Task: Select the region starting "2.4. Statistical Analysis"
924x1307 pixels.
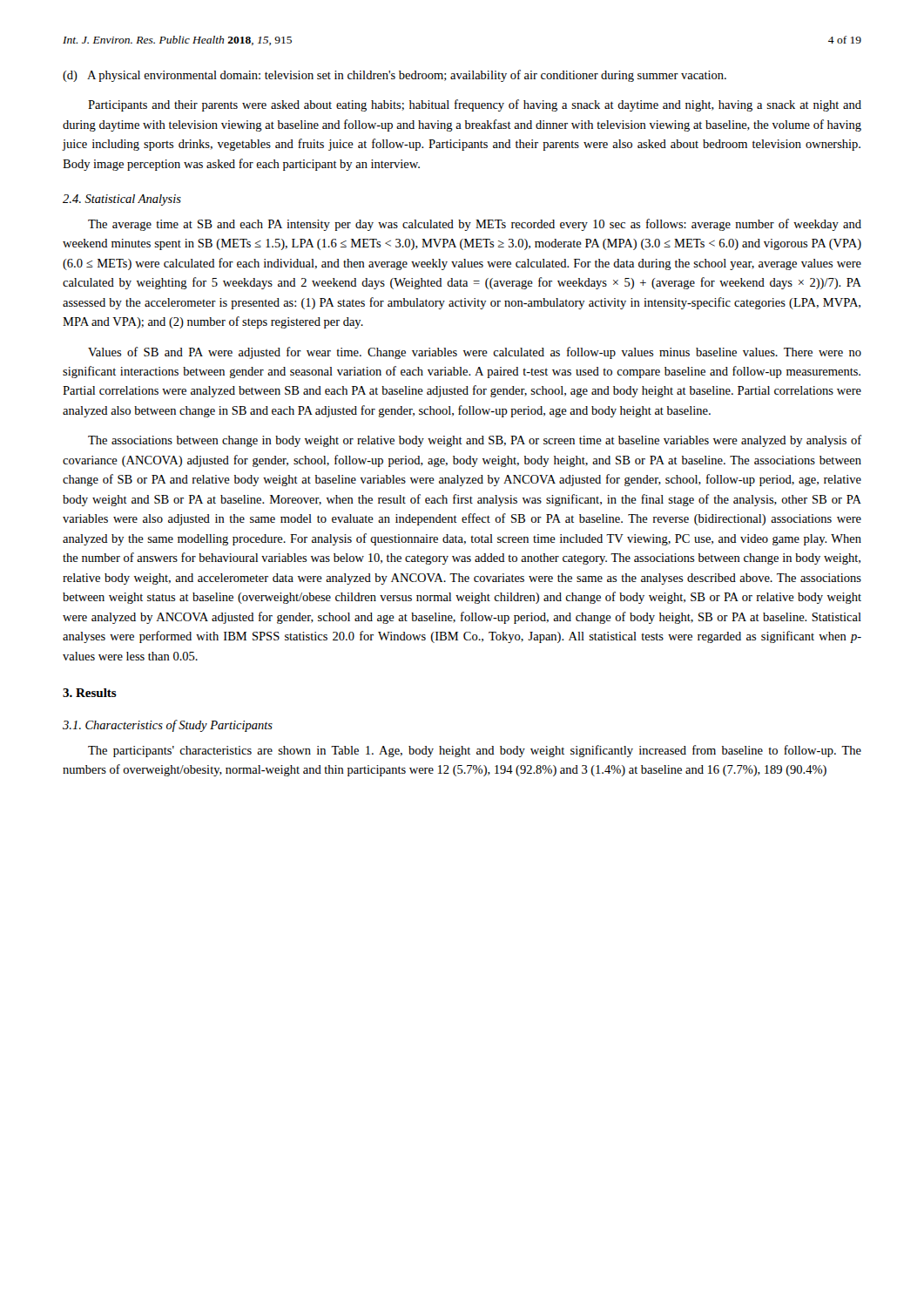Action: click(x=122, y=199)
